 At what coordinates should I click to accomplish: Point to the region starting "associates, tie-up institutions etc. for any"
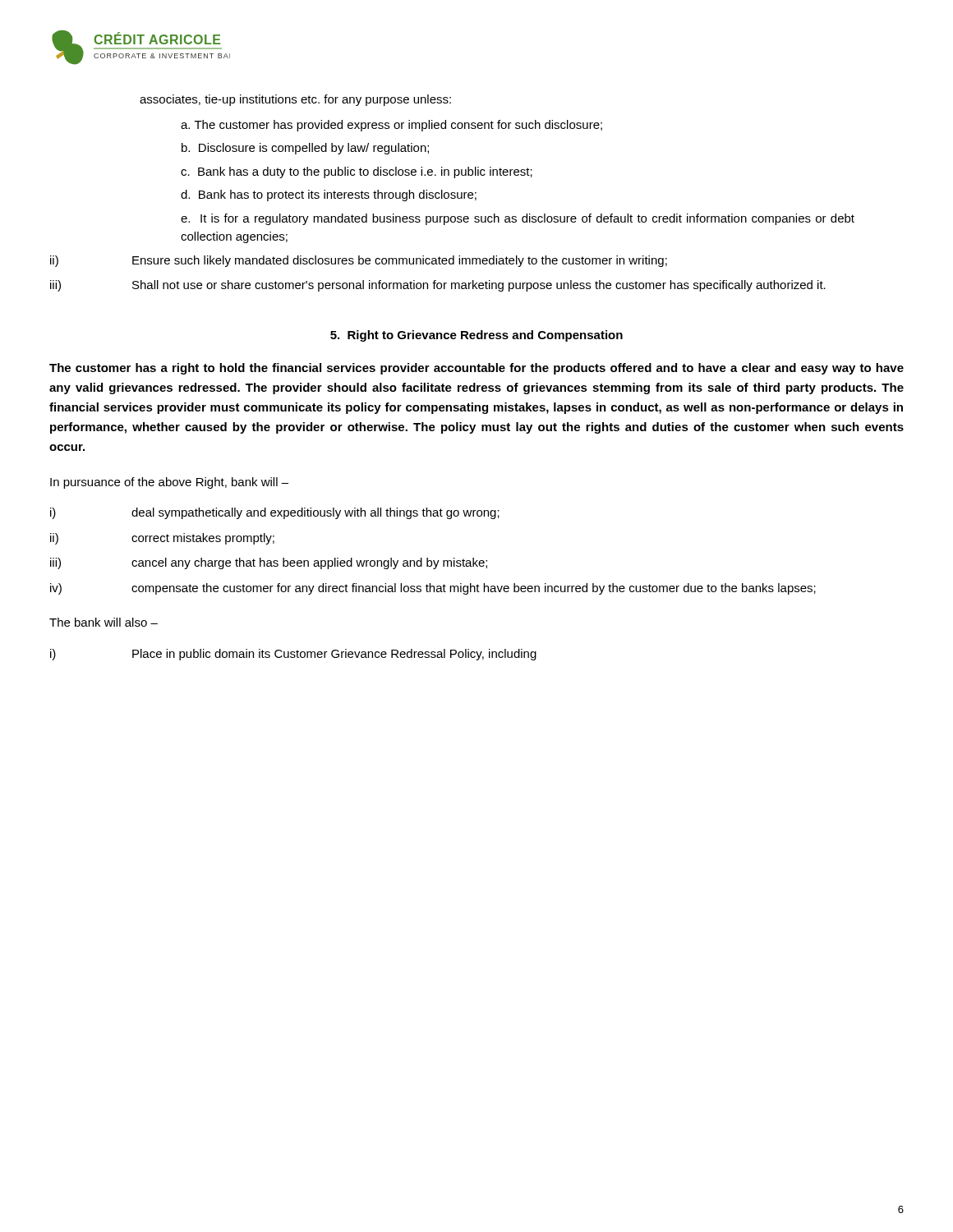coord(296,99)
